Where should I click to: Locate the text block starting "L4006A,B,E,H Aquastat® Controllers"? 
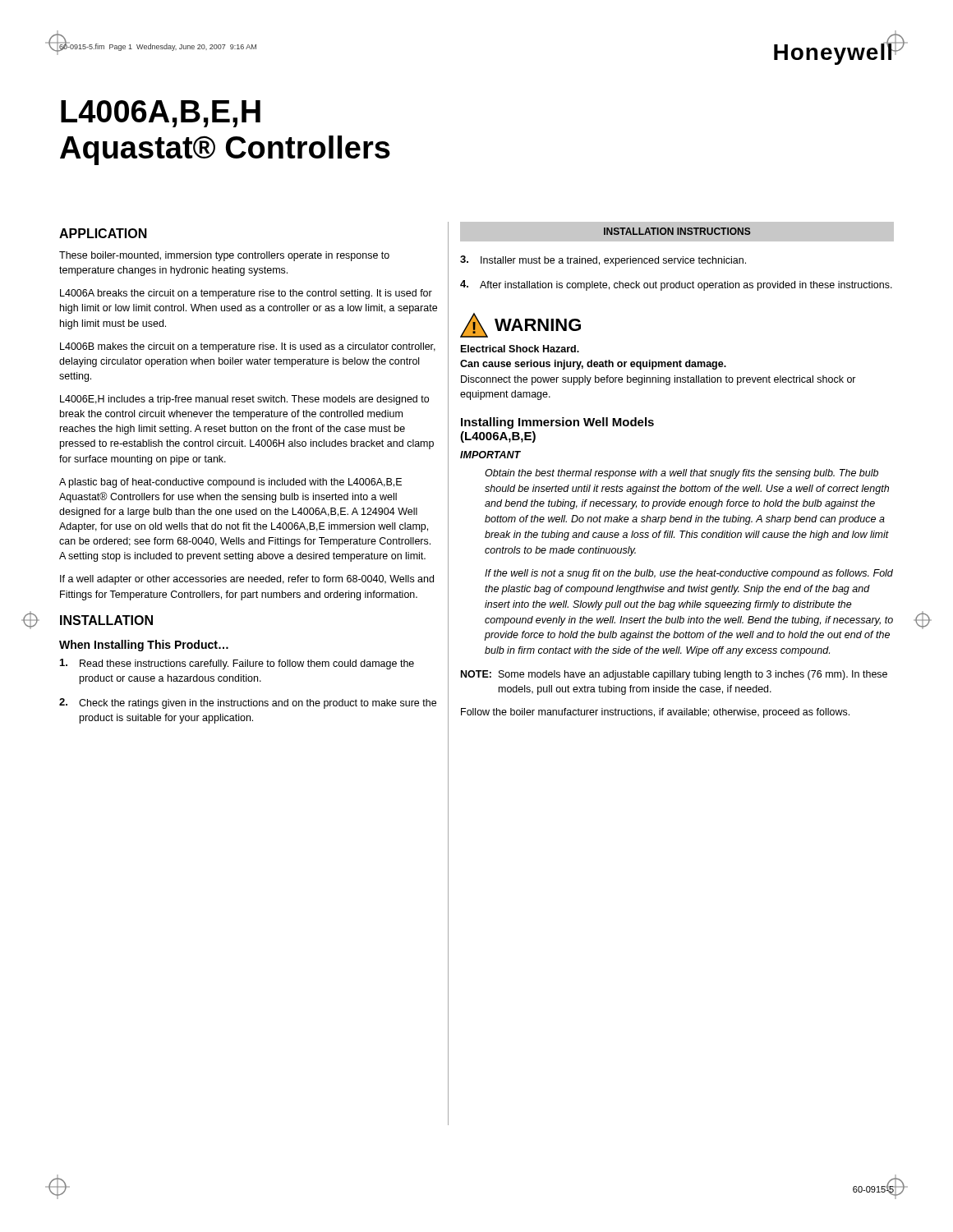click(225, 130)
